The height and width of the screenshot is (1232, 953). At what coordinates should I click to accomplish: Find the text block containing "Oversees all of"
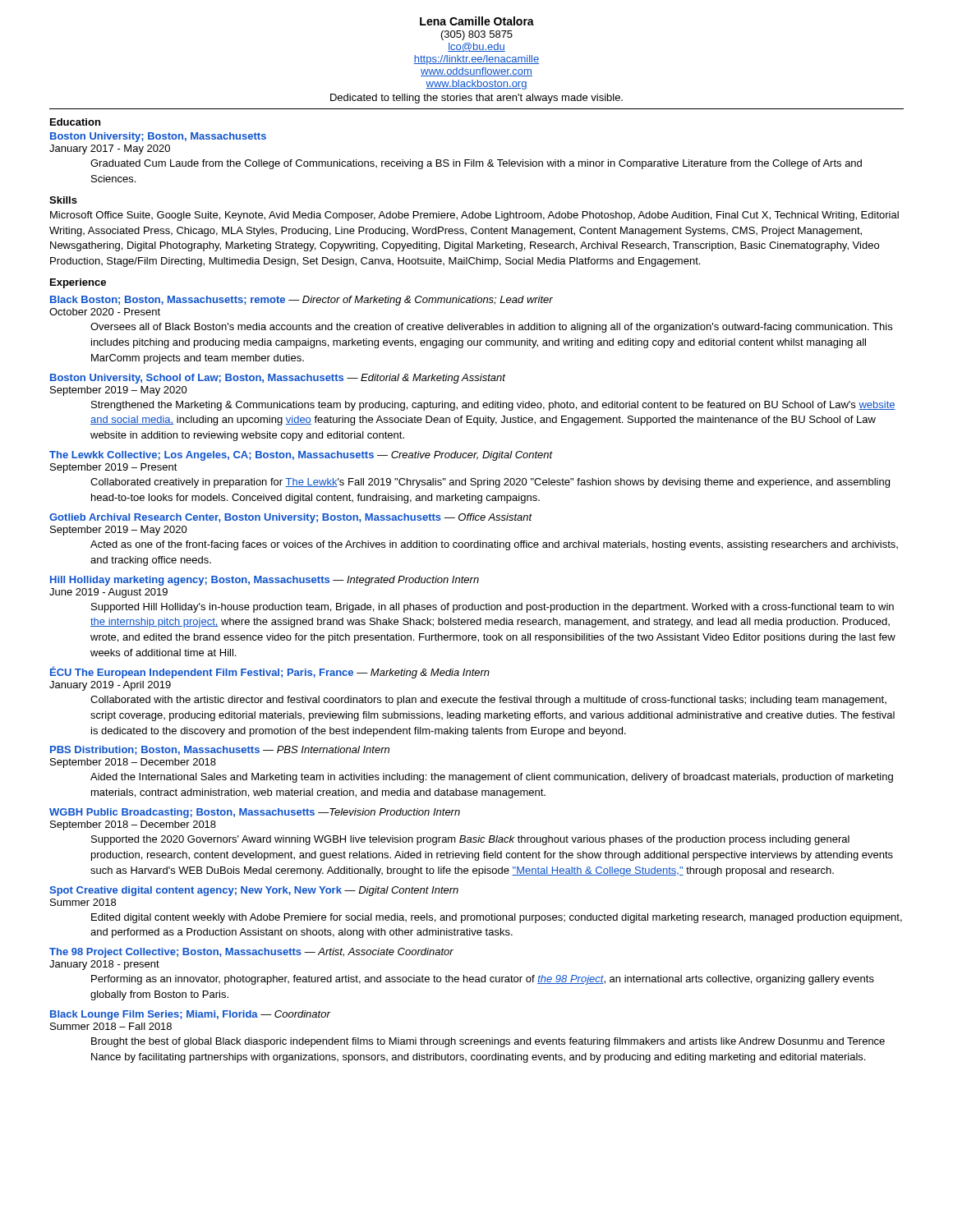pos(492,342)
